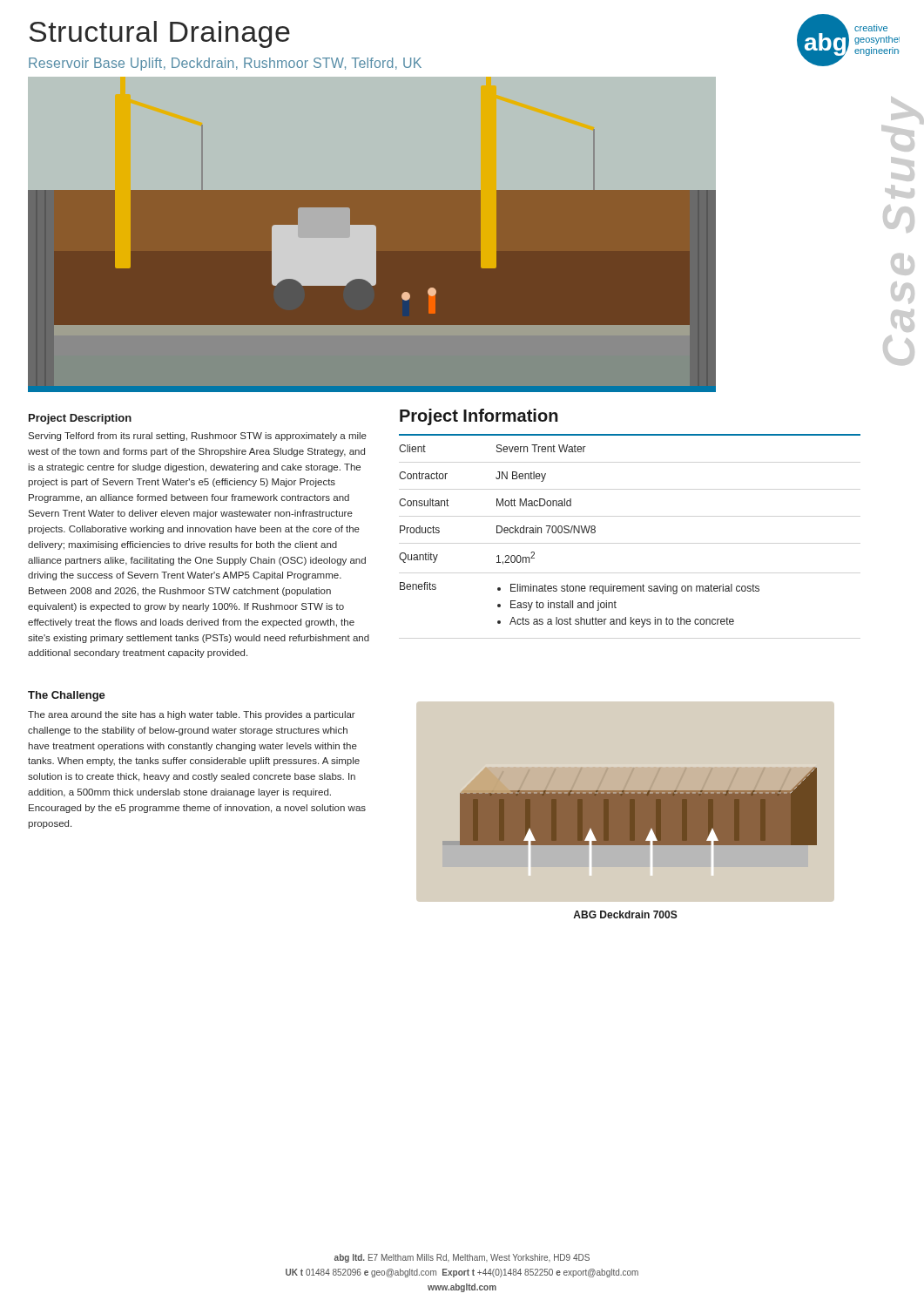Click the caption

625,915
